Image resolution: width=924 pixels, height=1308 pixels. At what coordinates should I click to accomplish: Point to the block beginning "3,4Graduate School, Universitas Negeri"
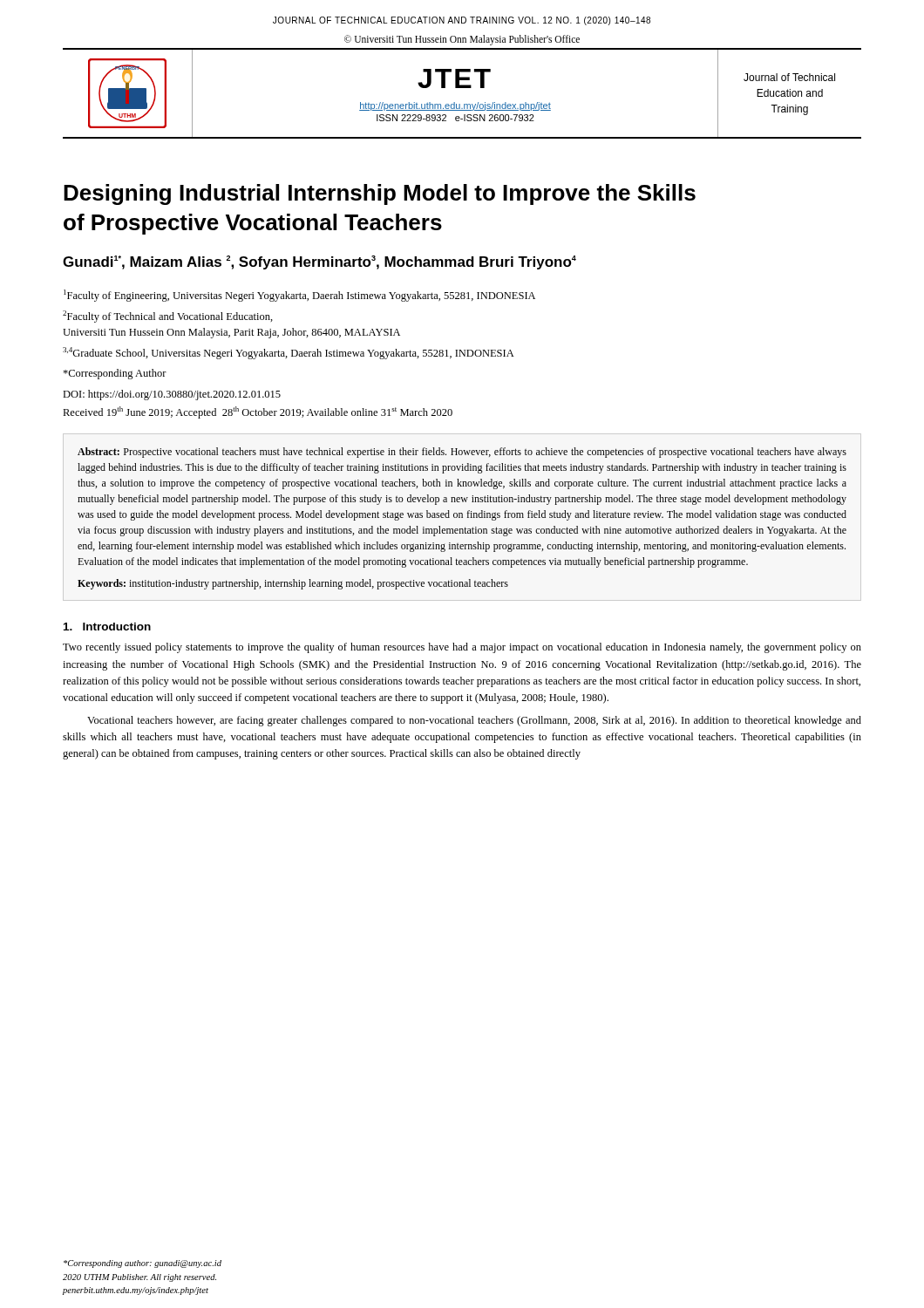click(288, 353)
